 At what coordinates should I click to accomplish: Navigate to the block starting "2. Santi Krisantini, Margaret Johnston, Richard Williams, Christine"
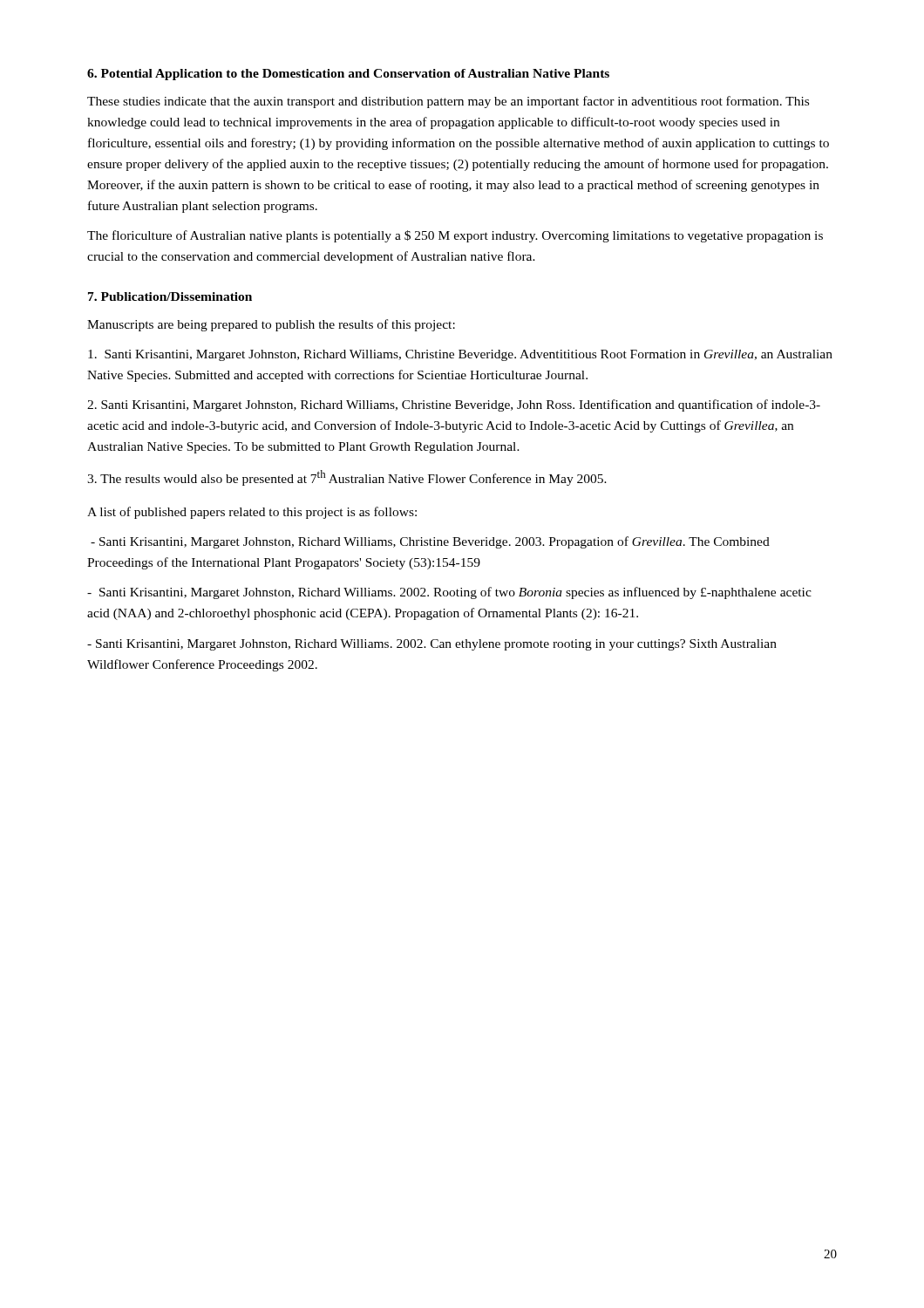coord(454,425)
